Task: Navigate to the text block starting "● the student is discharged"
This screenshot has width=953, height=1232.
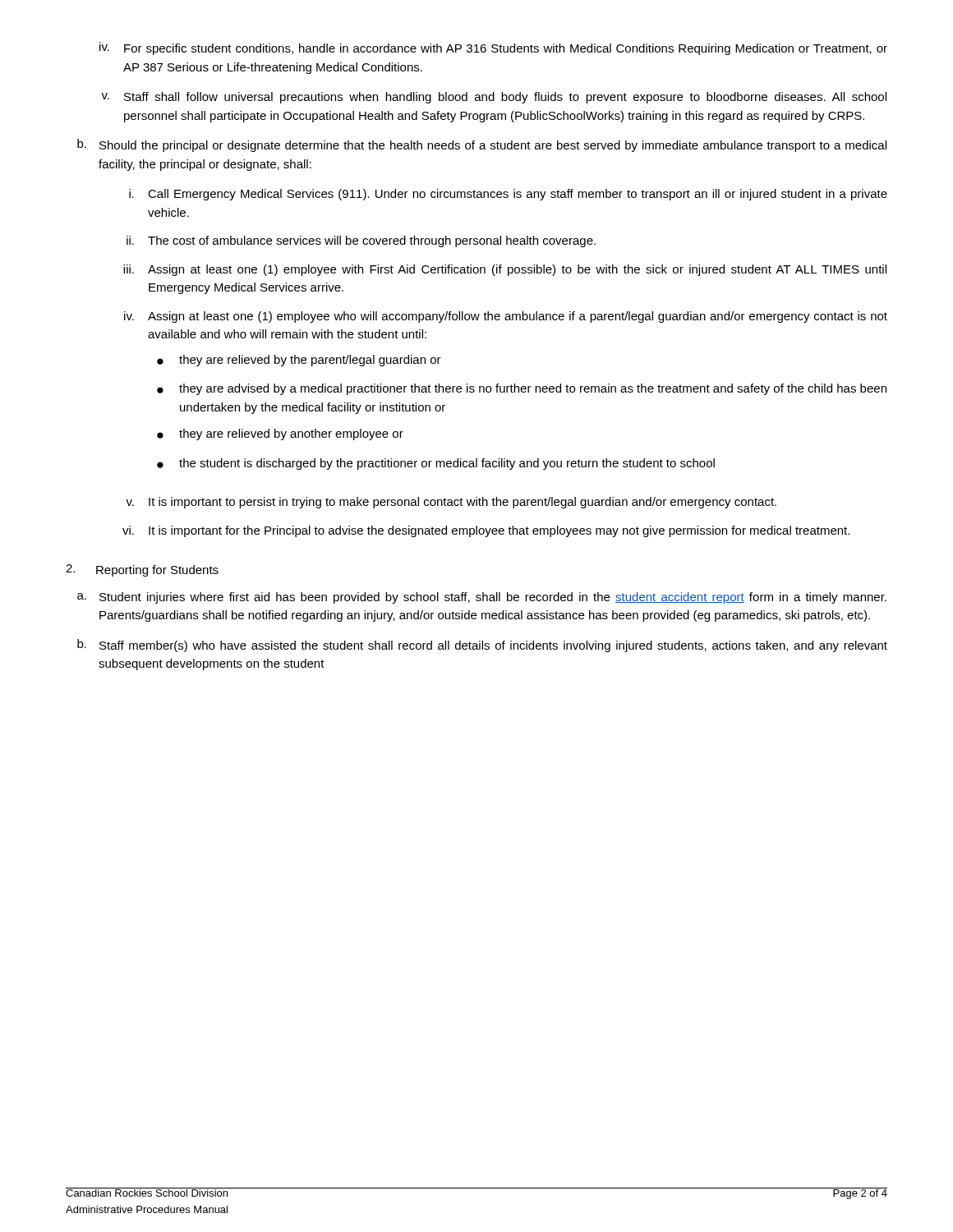Action: pyautogui.click(x=518, y=464)
